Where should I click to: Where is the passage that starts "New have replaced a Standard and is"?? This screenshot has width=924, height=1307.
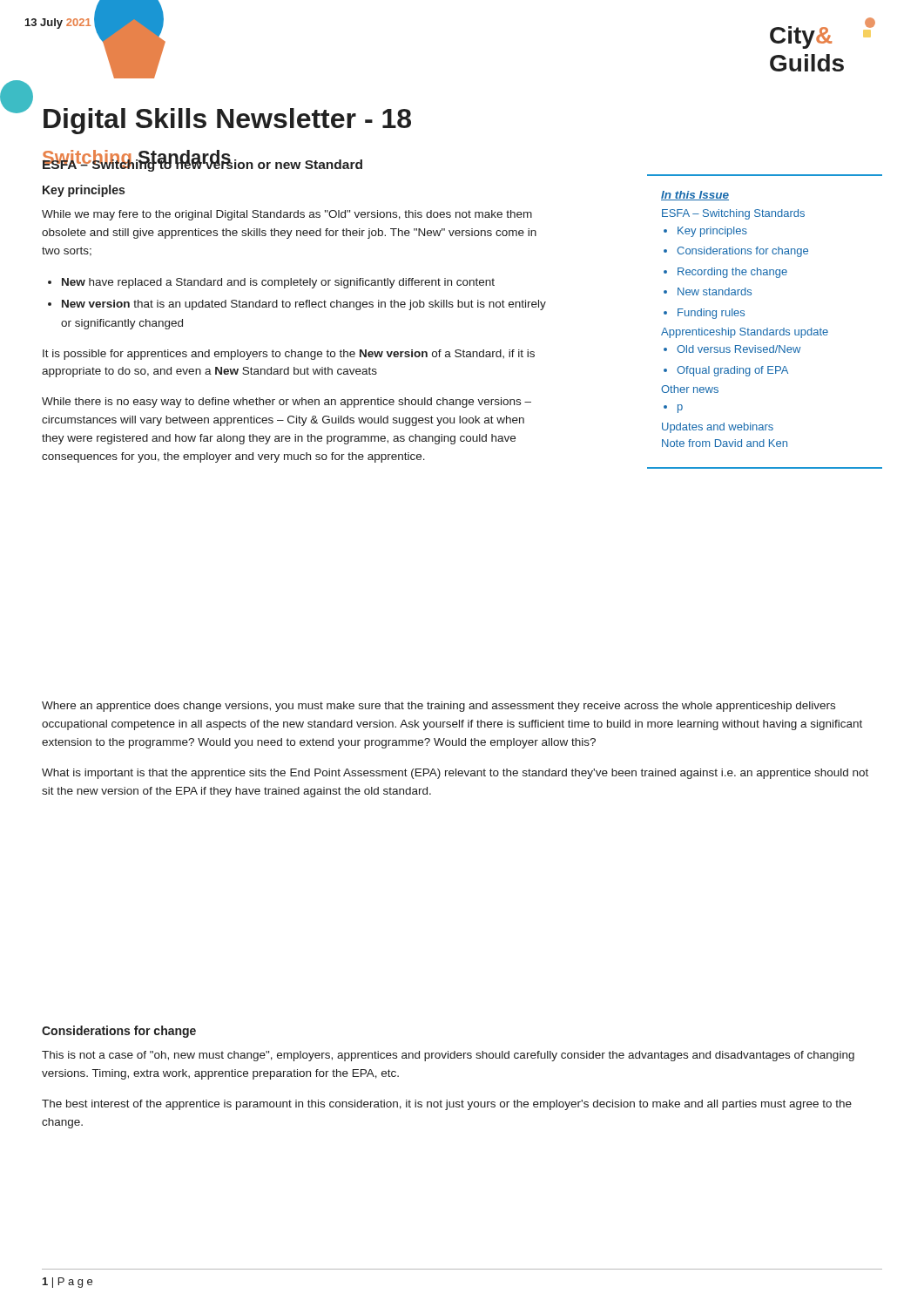click(278, 282)
